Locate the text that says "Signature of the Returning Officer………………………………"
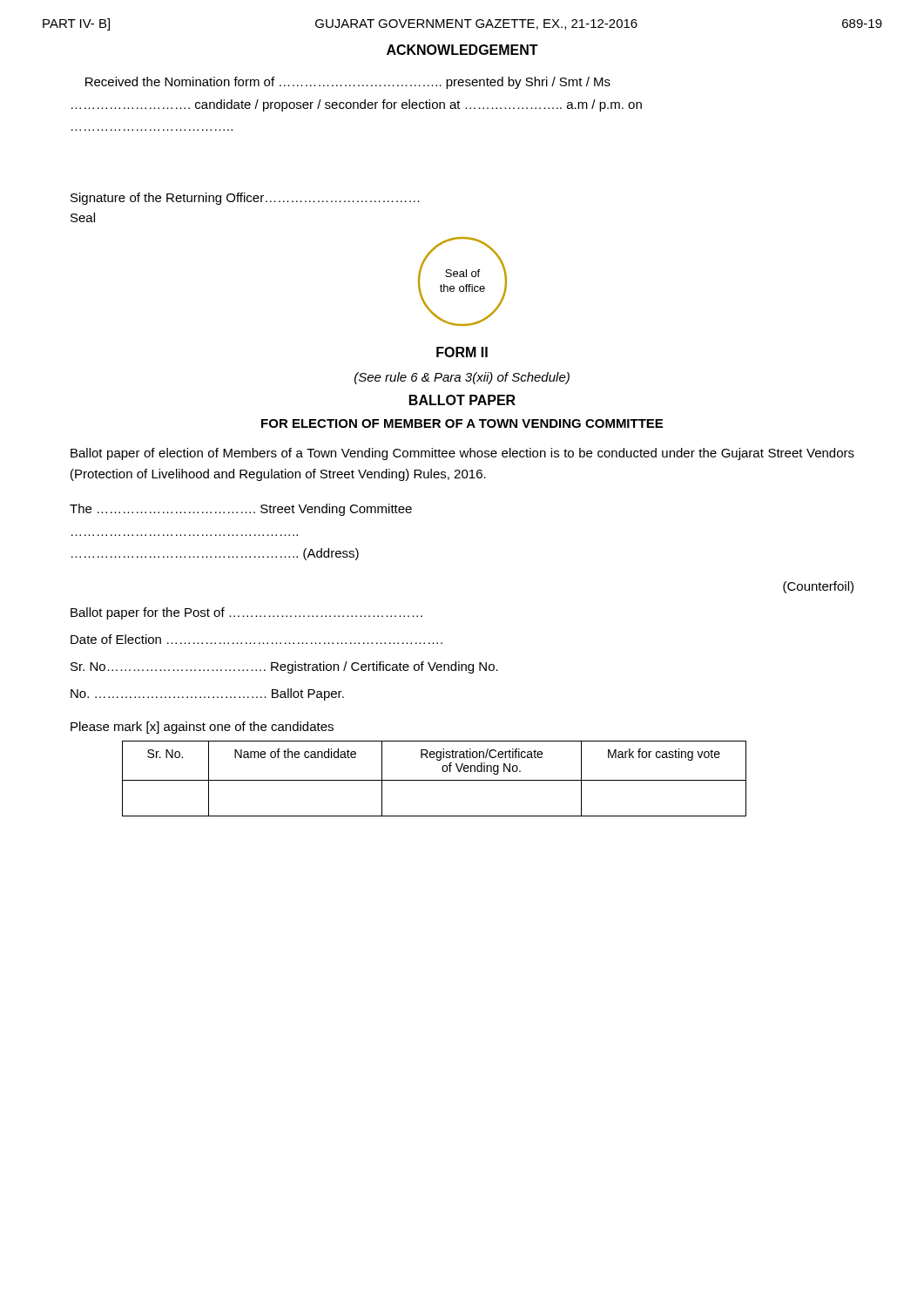The height and width of the screenshot is (1307, 924). (245, 197)
